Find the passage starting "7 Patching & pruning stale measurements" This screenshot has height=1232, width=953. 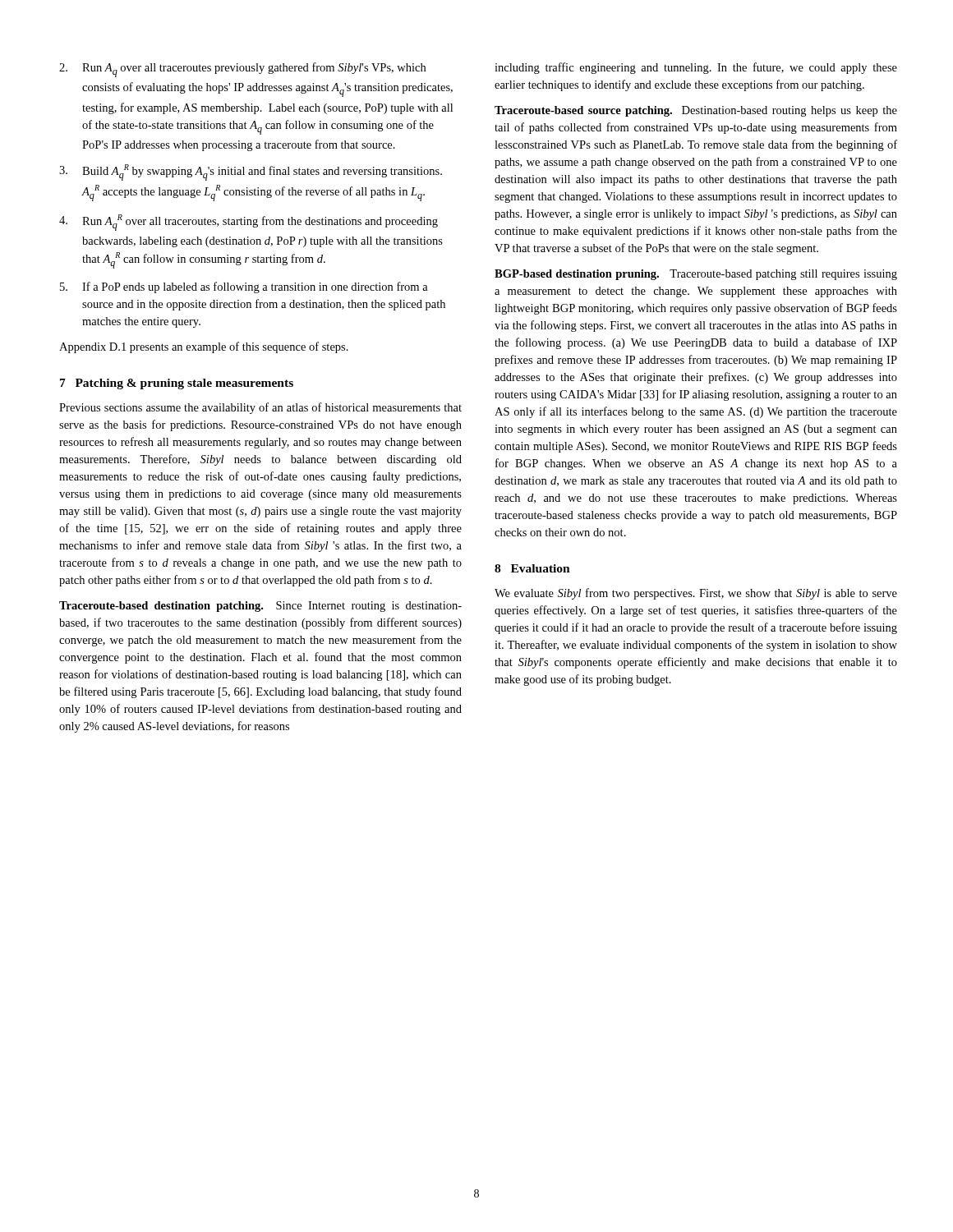click(x=176, y=382)
